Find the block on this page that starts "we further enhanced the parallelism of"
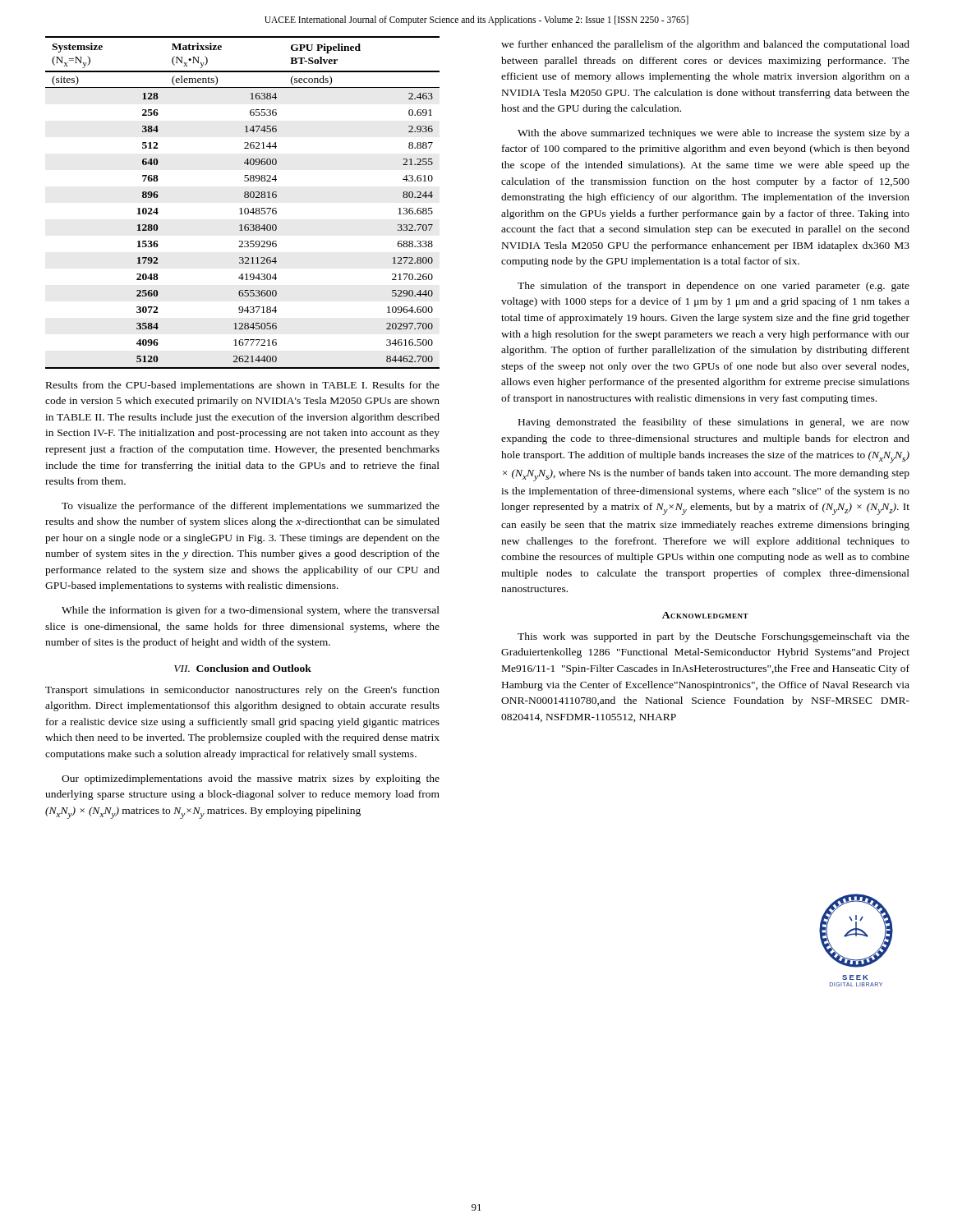 705,76
